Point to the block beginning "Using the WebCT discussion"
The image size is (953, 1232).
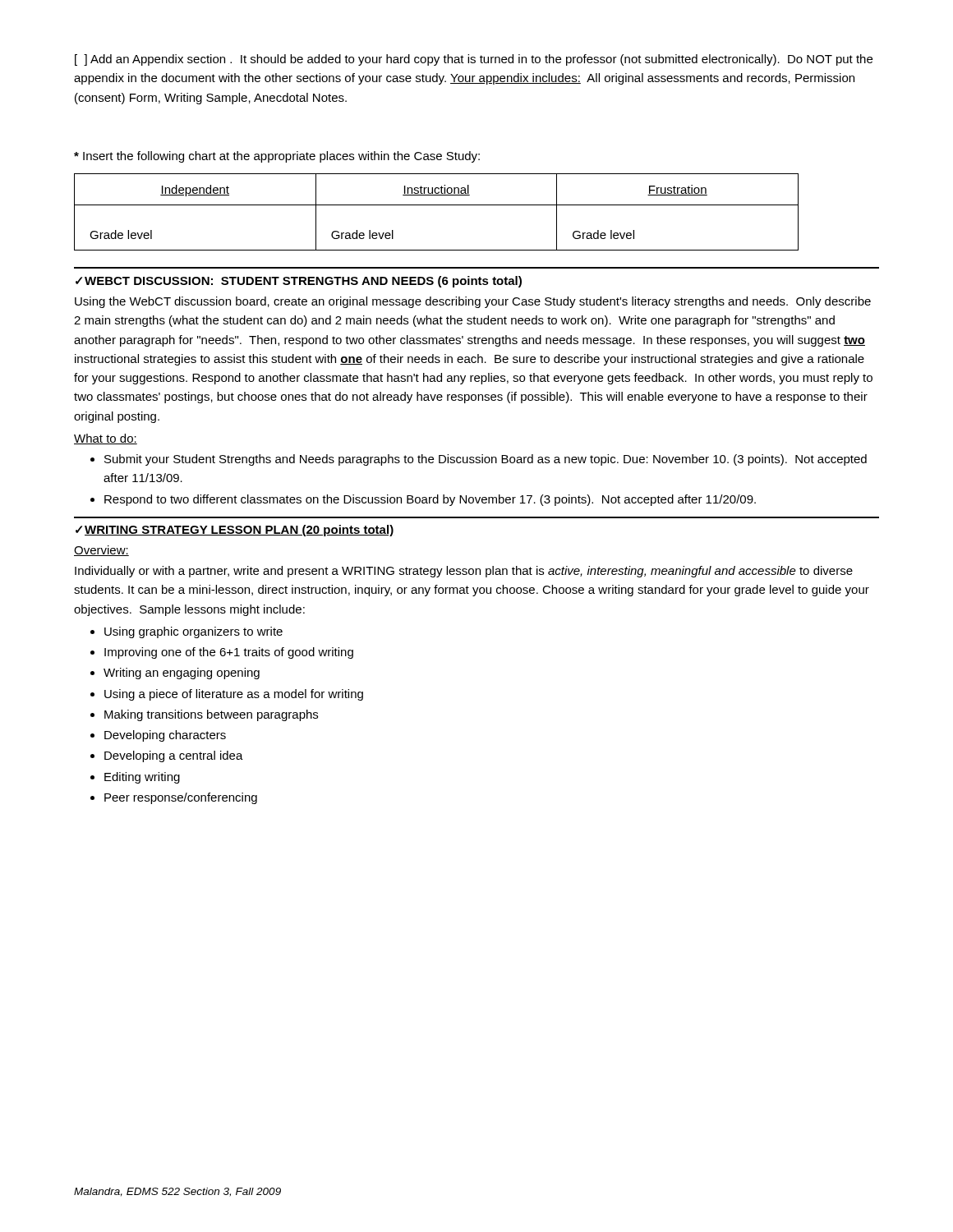473,358
